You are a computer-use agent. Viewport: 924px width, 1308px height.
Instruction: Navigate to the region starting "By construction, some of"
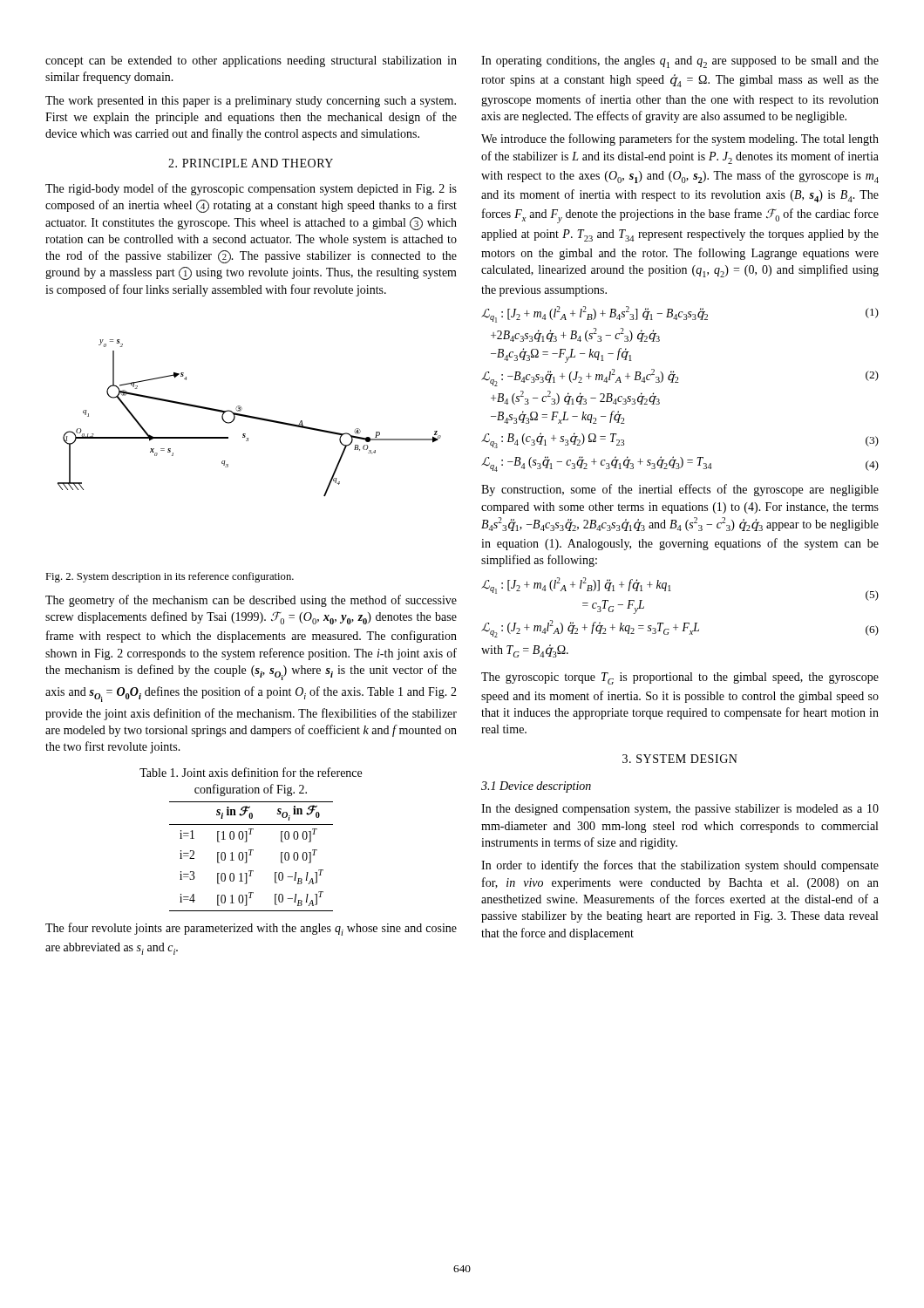(x=680, y=525)
